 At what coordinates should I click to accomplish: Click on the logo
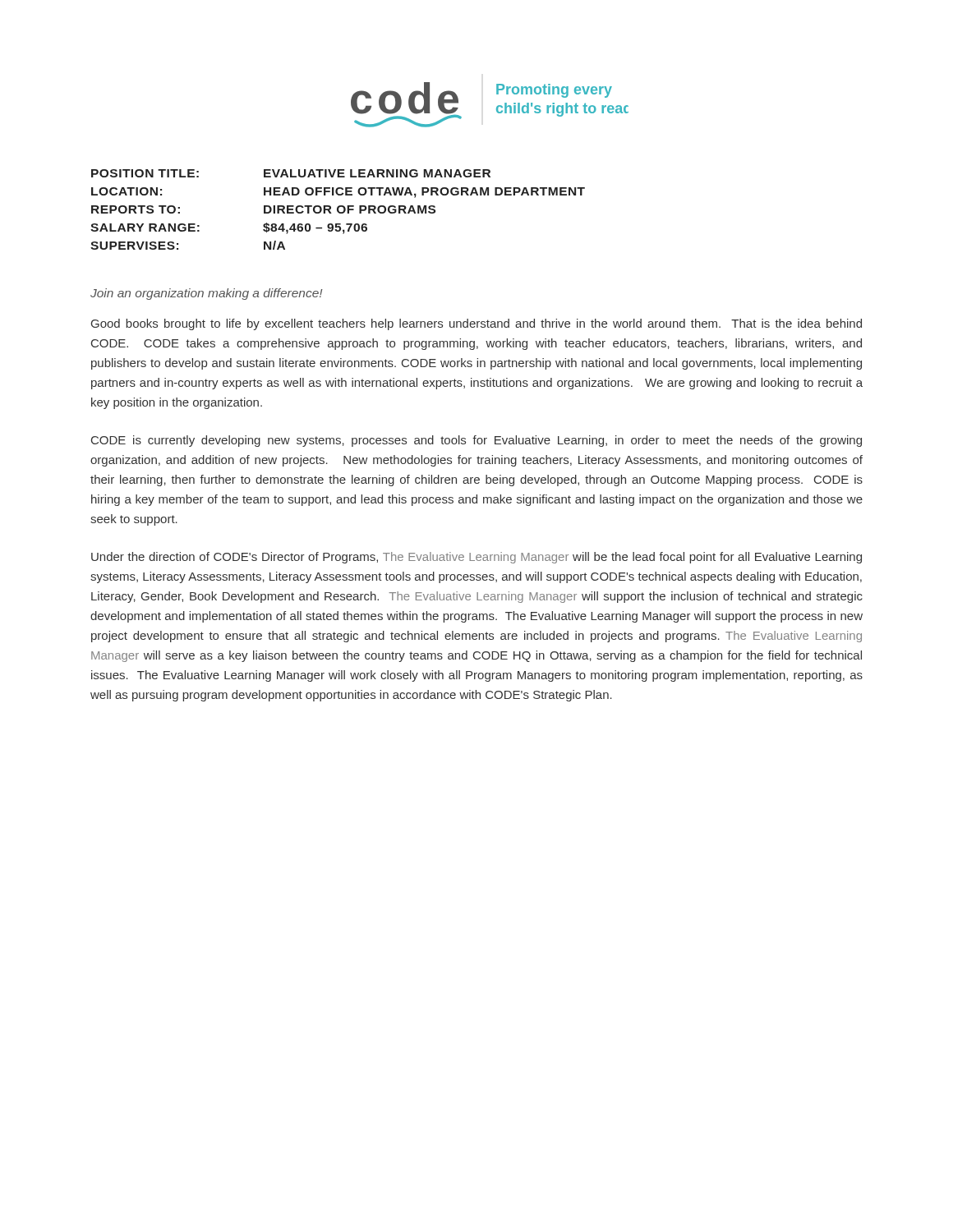point(476,99)
